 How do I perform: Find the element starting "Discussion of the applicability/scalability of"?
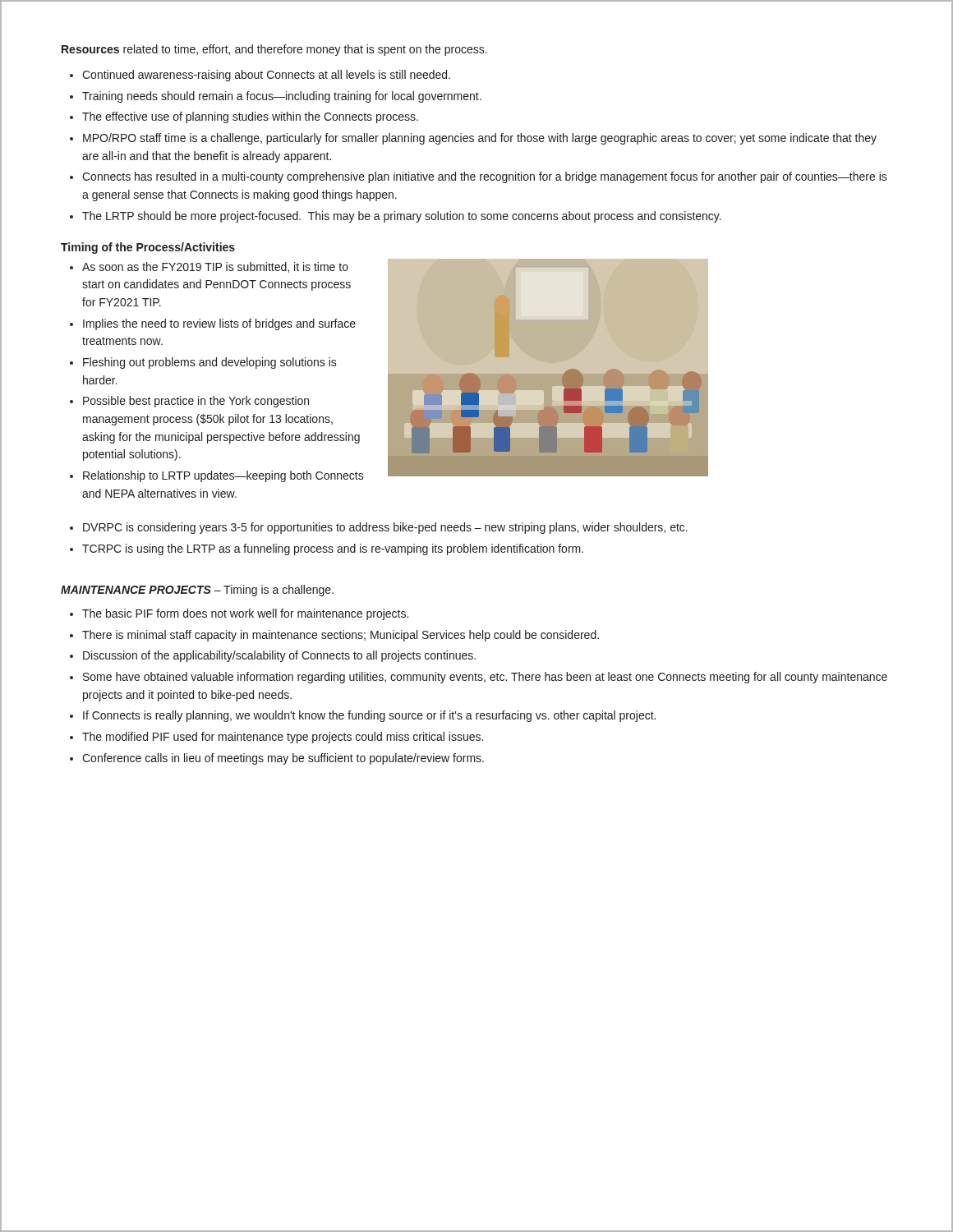(x=279, y=656)
